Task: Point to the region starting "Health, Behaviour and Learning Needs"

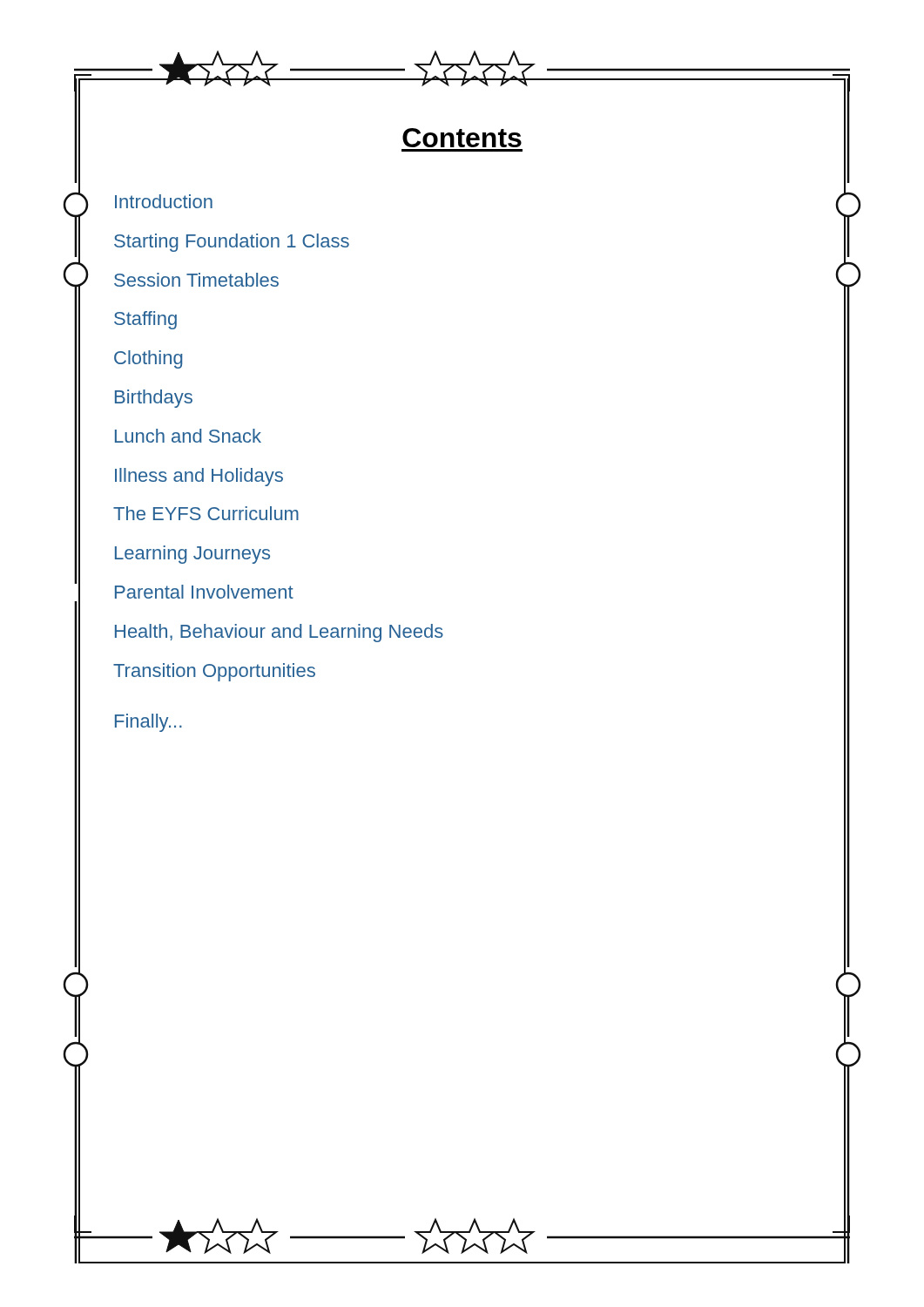Action: (278, 631)
